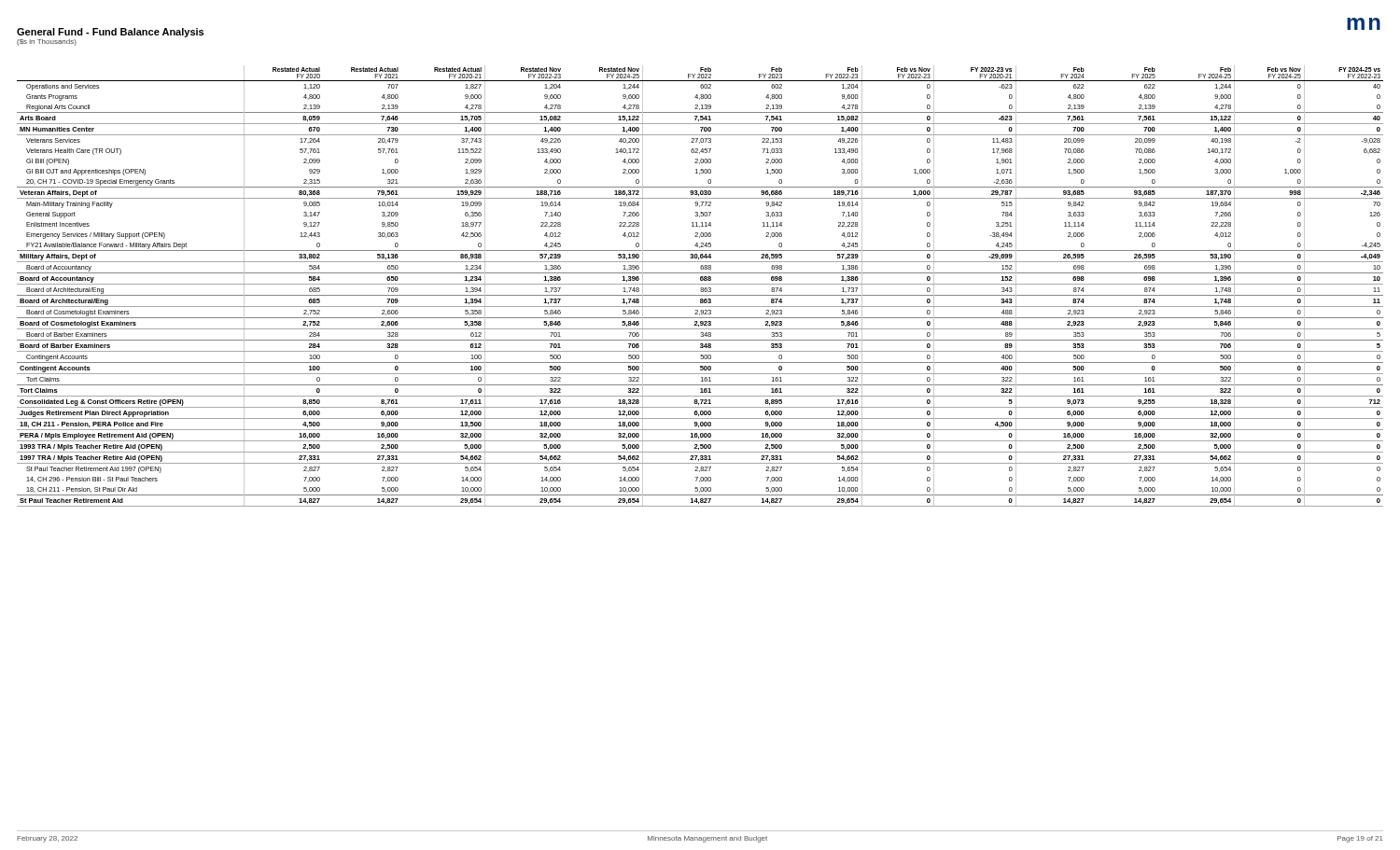Find a table

[700, 286]
